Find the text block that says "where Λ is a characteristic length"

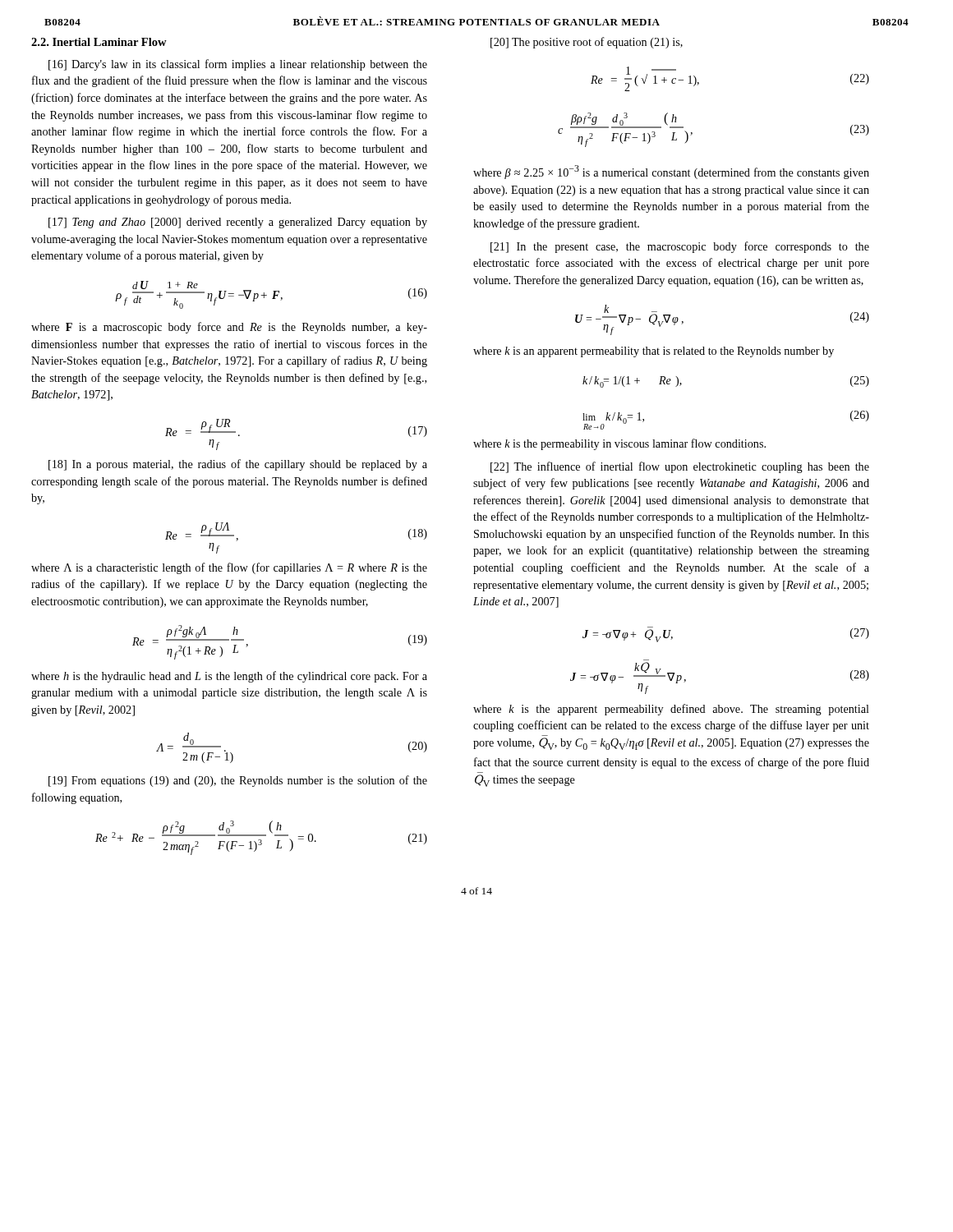pos(229,584)
